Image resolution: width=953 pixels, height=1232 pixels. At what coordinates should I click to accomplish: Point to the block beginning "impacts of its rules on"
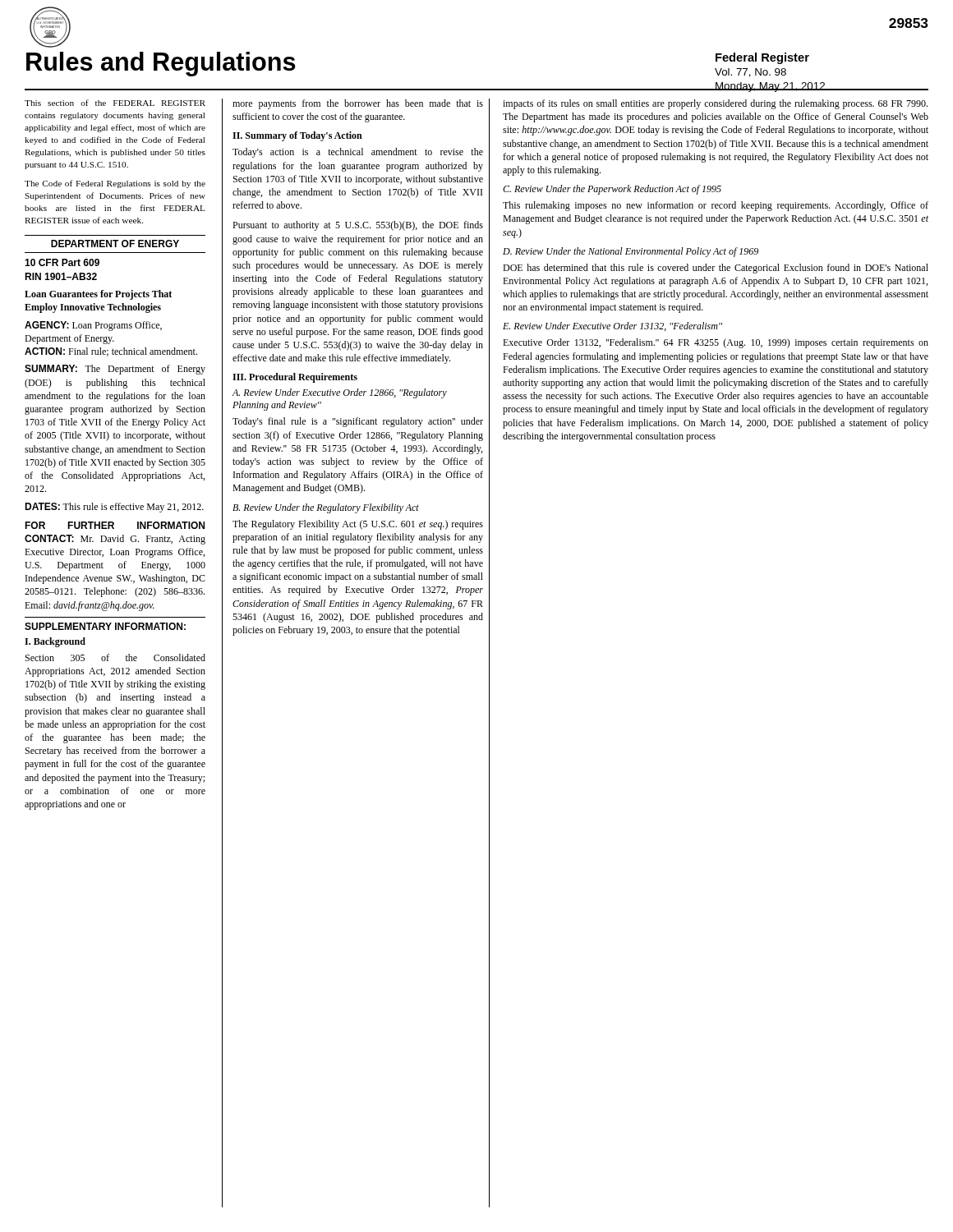[x=716, y=137]
